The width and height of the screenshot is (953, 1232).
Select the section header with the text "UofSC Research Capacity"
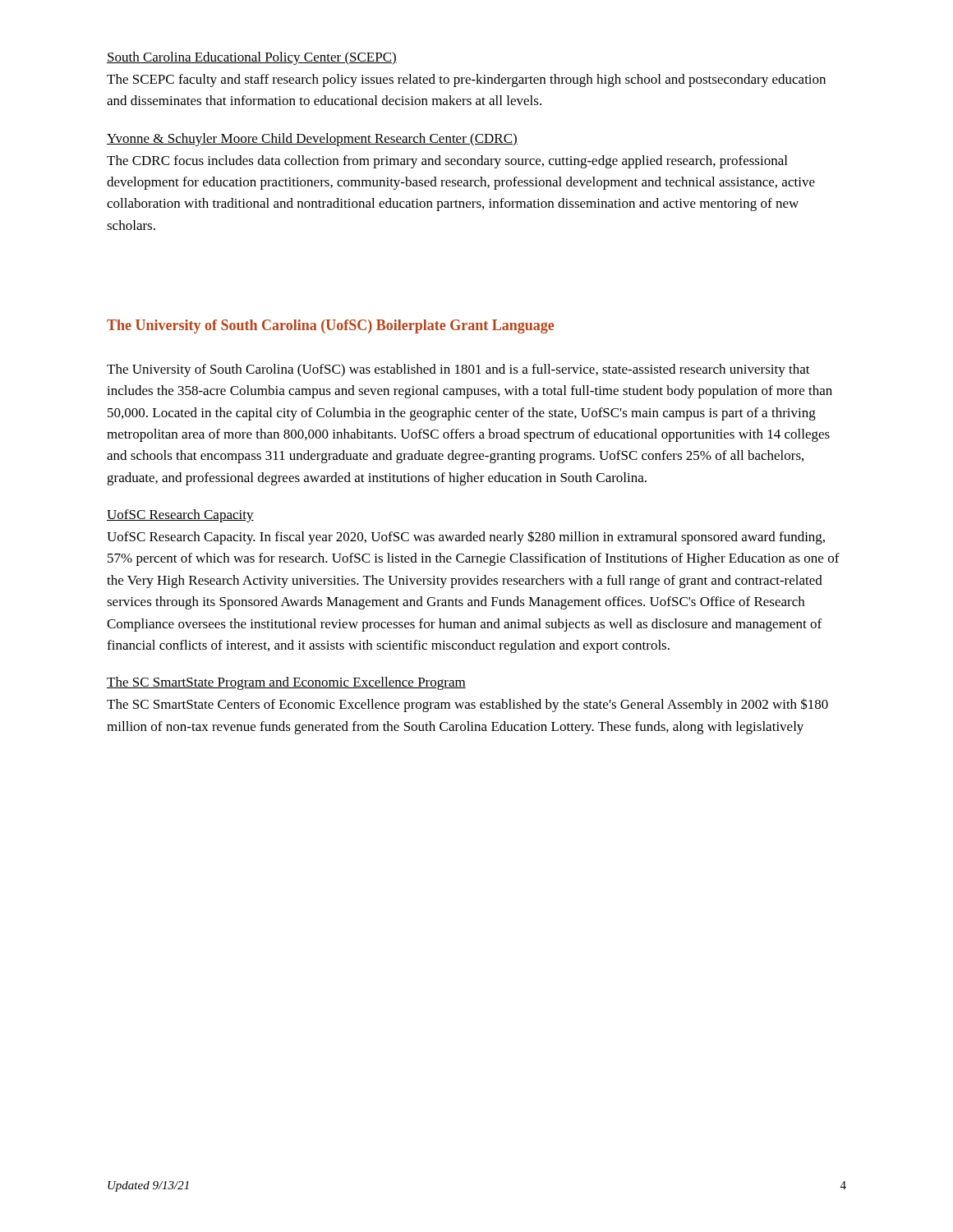(x=180, y=515)
